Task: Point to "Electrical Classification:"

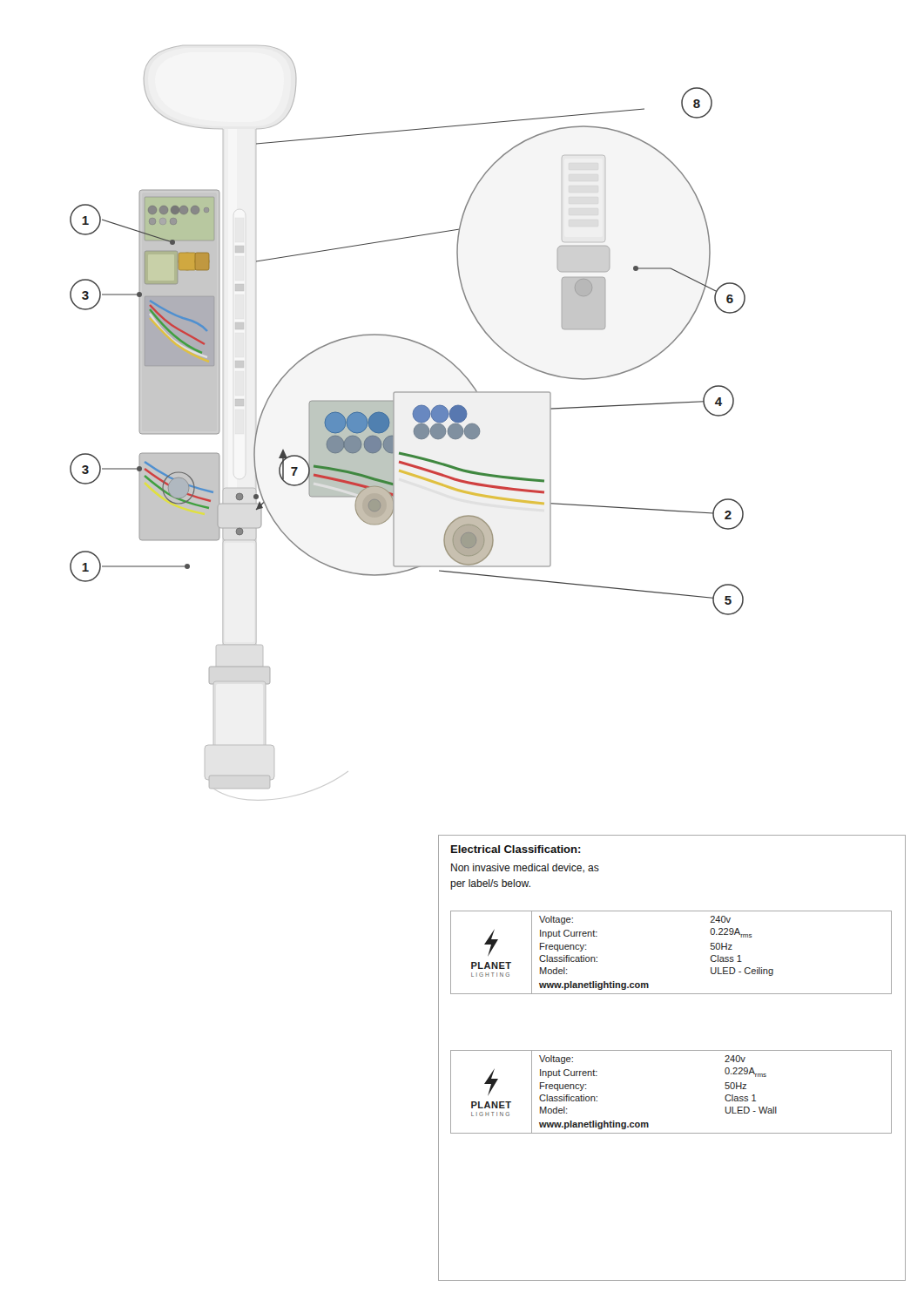Action: [x=510, y=853]
